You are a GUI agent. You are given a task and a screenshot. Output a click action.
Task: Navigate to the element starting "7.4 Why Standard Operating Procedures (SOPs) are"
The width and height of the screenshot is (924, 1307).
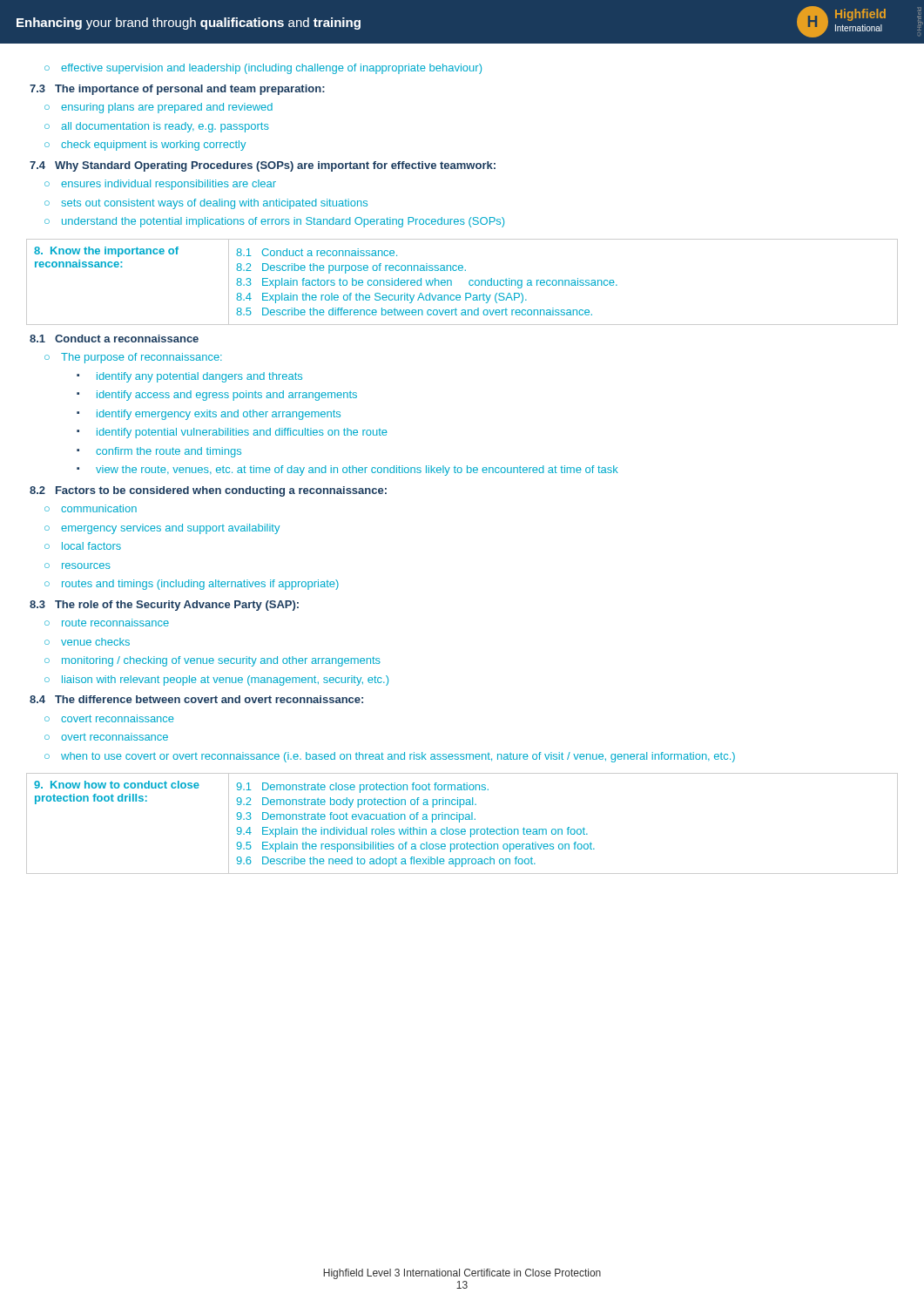(x=263, y=165)
